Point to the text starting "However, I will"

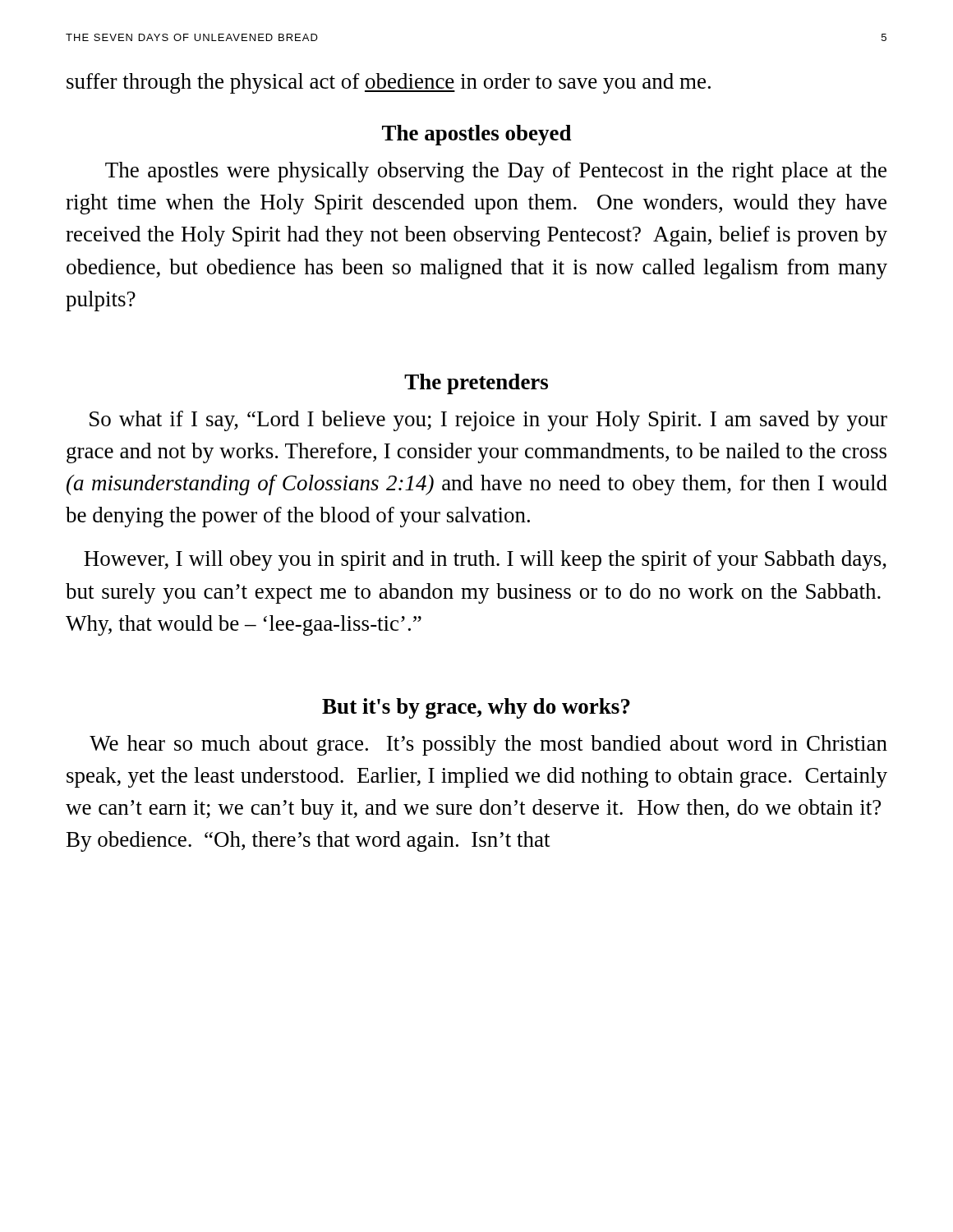[476, 591]
